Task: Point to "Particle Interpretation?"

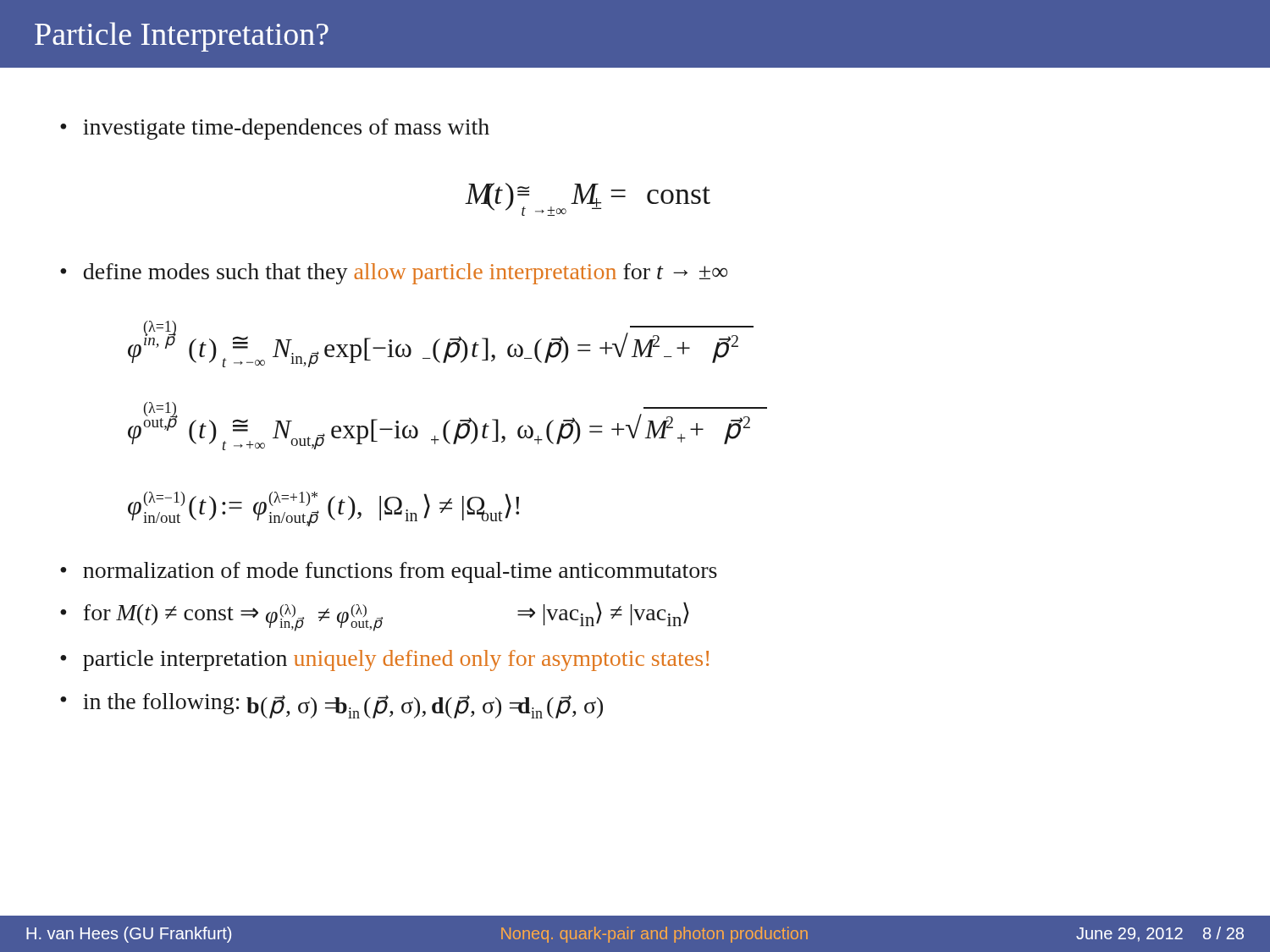Action: [x=182, y=37]
